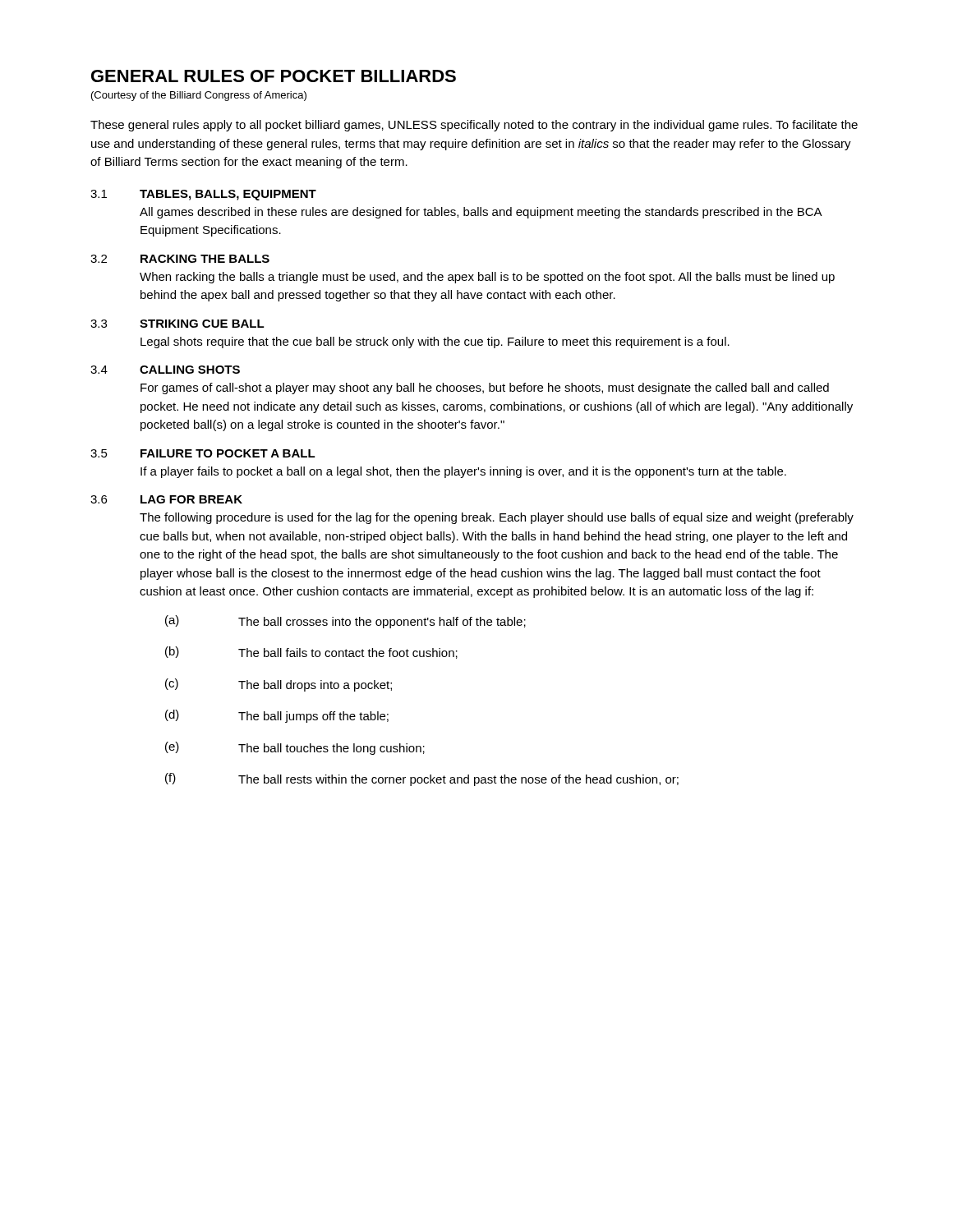Locate the section header containing "LAG FOR BREAK"
This screenshot has height=1232, width=953.
191,499
